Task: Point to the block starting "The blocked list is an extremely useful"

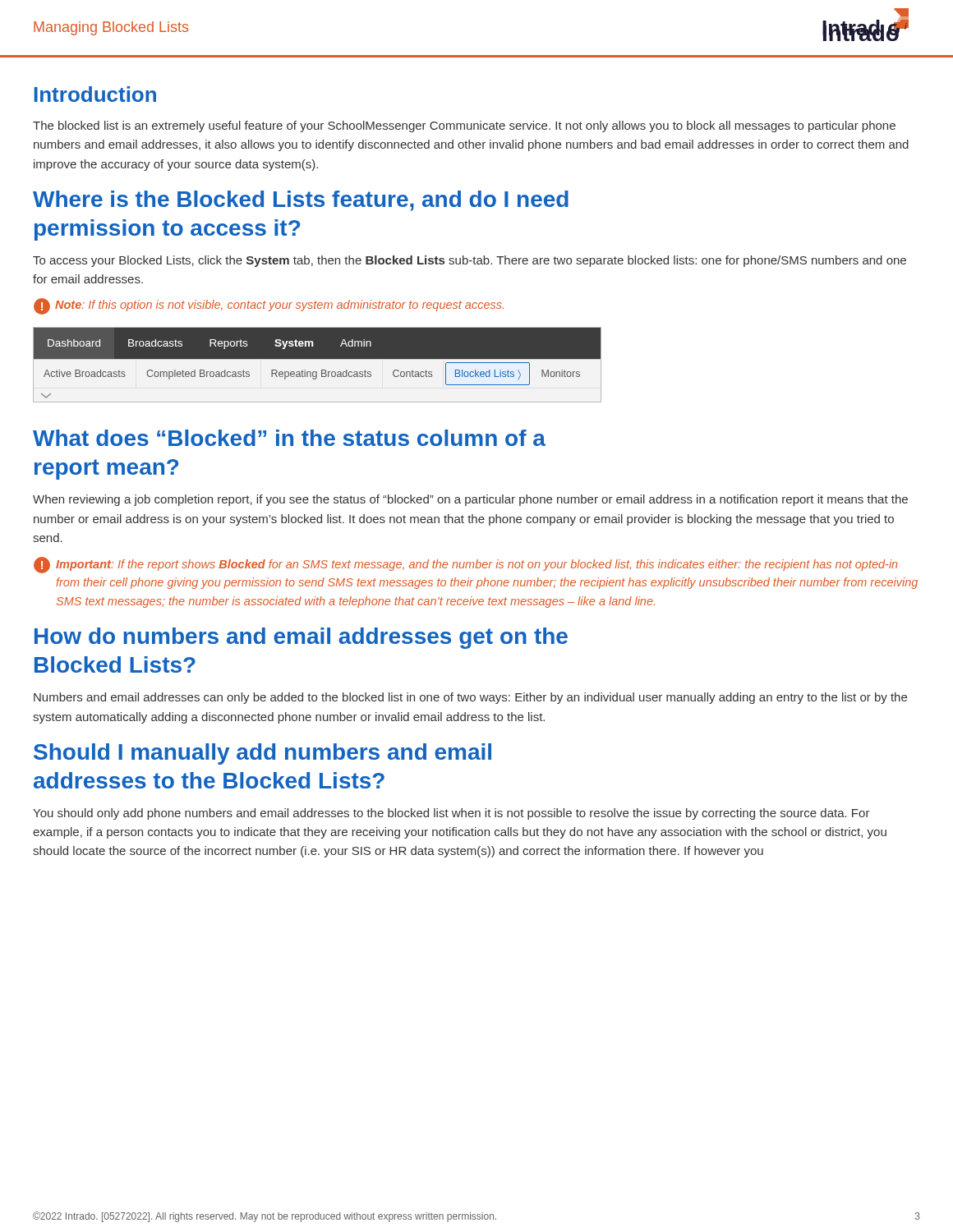Action: [471, 144]
